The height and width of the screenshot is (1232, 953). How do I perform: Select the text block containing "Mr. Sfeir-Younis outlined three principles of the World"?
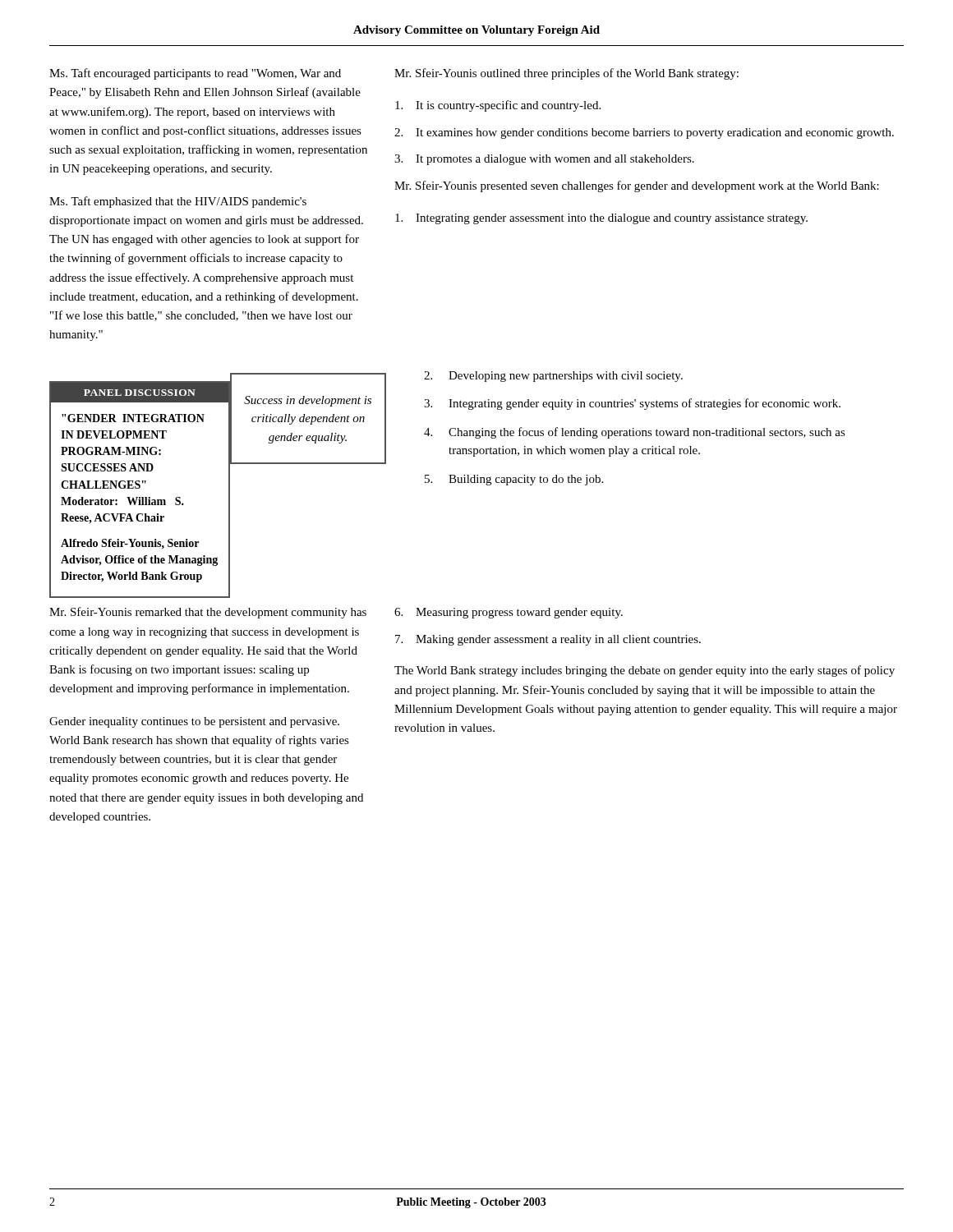[x=567, y=73]
